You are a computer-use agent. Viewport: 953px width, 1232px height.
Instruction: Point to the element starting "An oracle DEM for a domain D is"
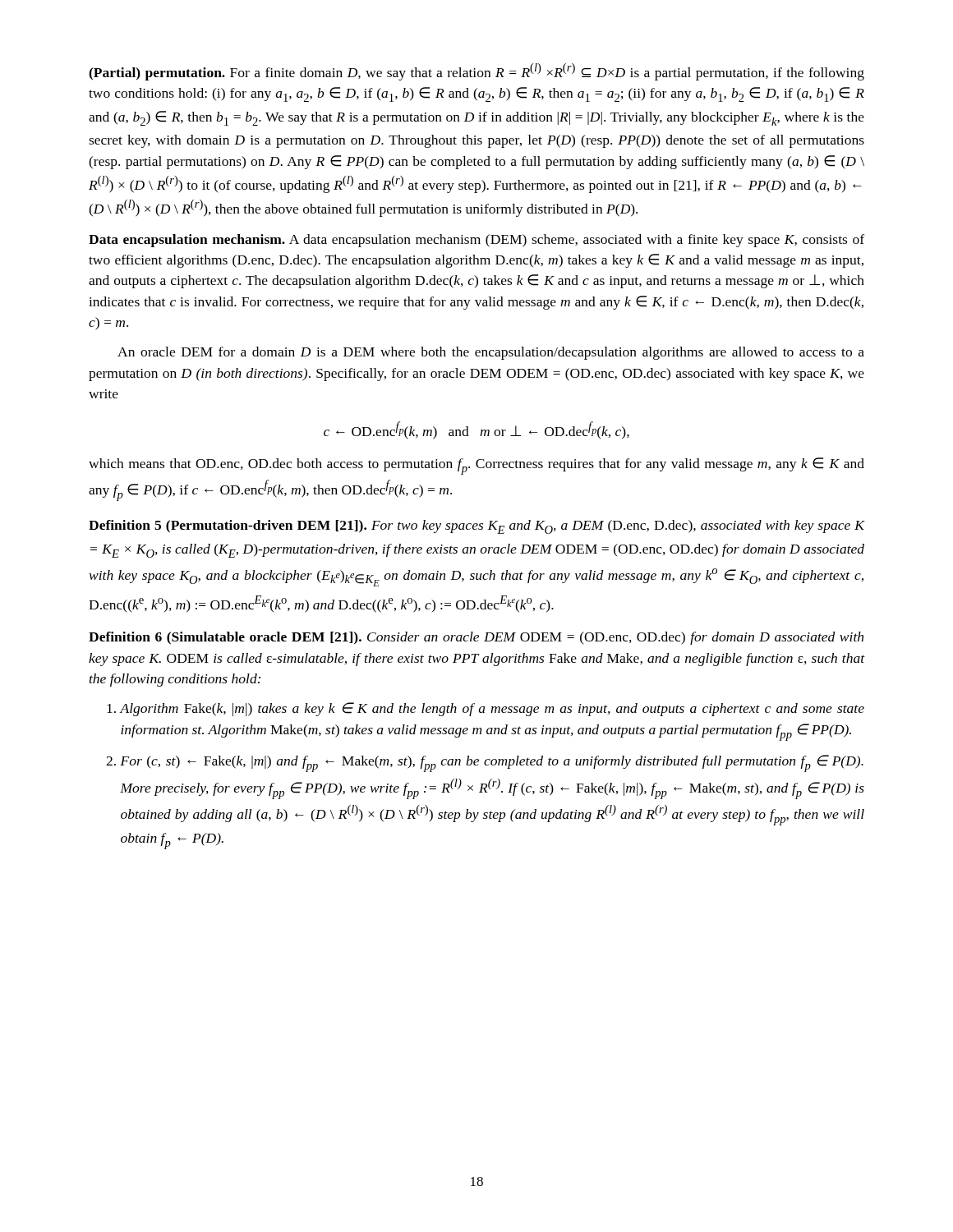coord(476,373)
